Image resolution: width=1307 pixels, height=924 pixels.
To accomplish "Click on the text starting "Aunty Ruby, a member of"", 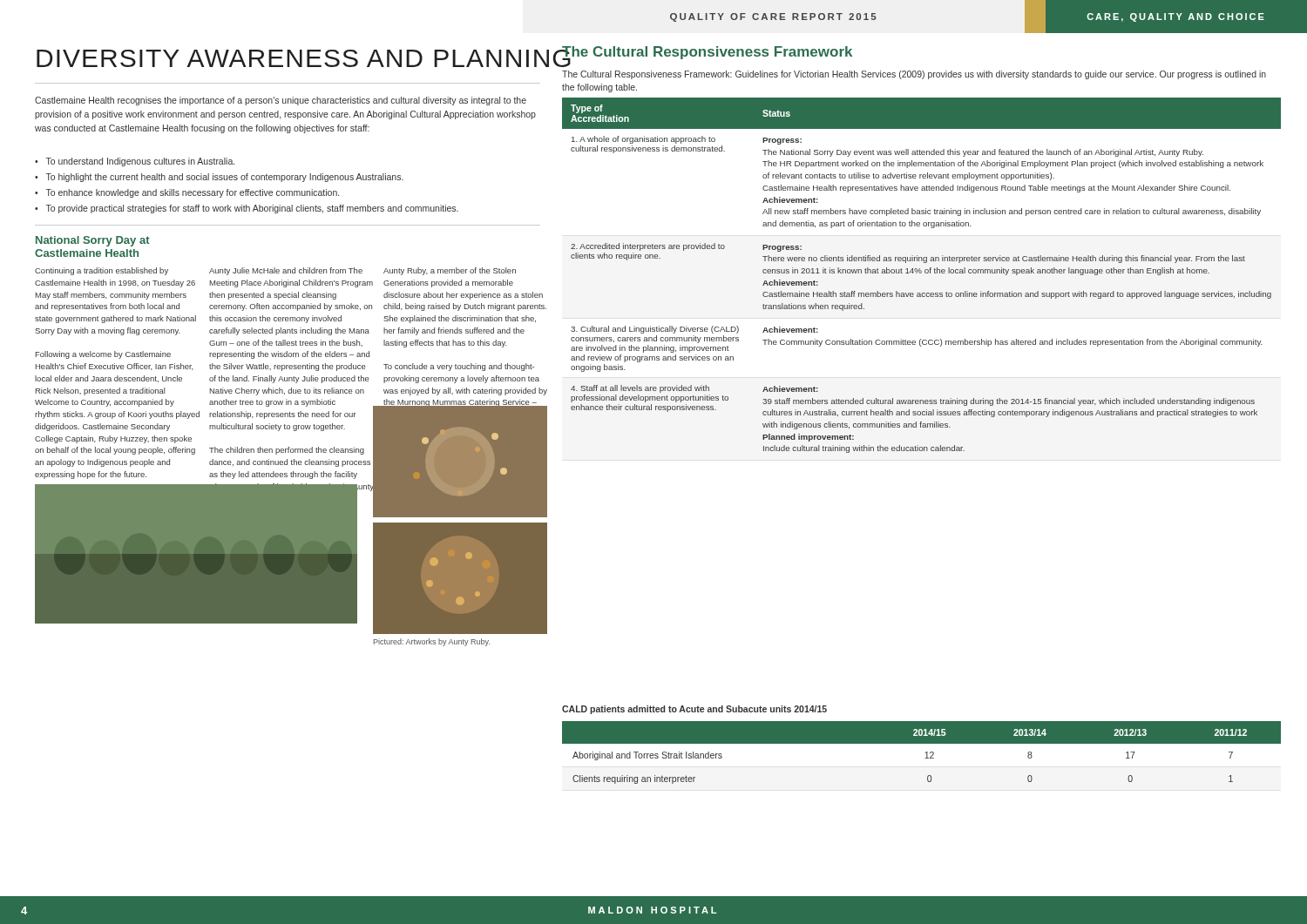I will [465, 348].
